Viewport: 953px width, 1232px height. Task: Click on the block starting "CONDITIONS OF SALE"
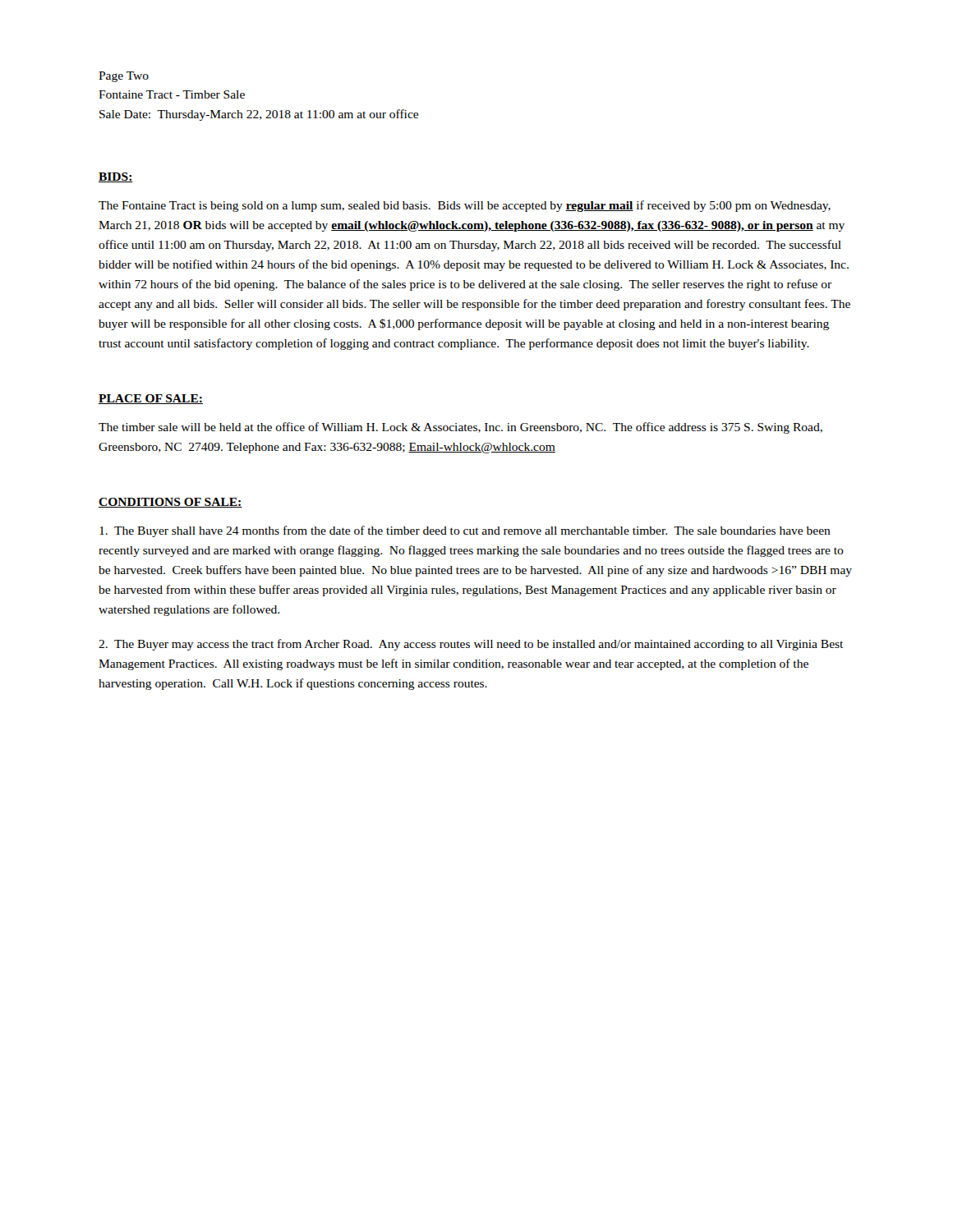[x=168, y=501]
